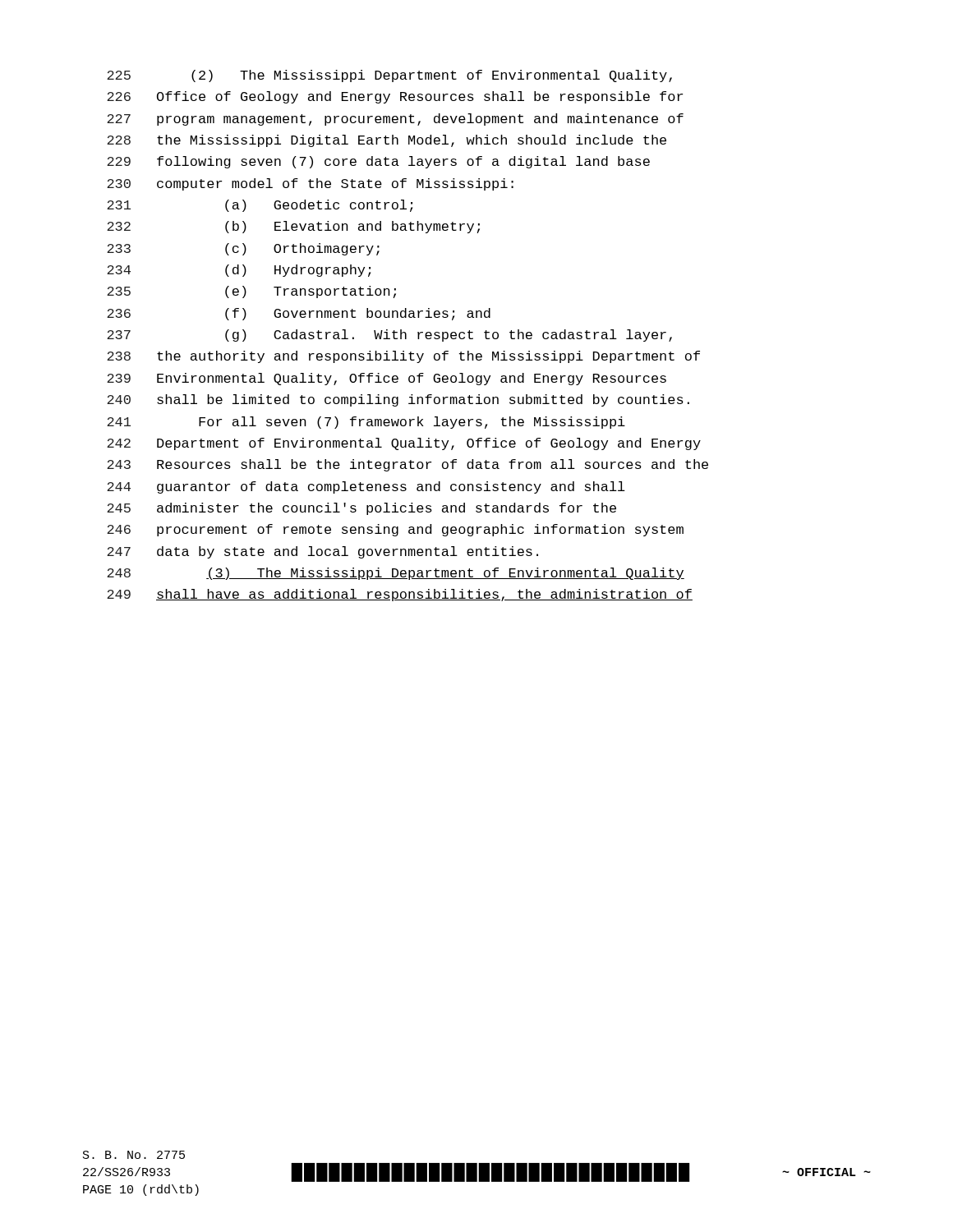Viewport: 953px width, 1232px height.
Task: Click on the list item containing "225 (2) The Mississippi Department of"
Action: click(476, 77)
